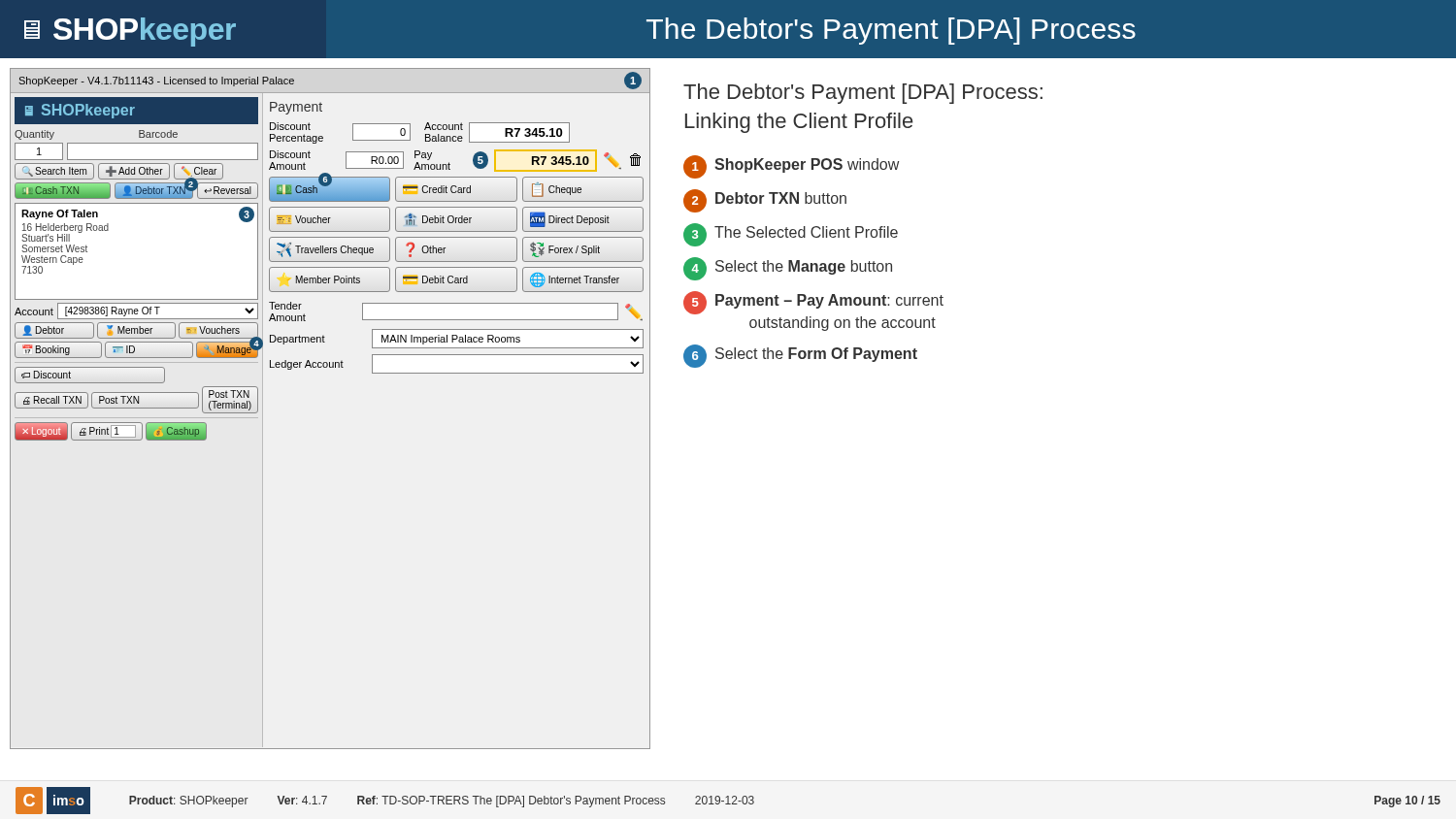Find the block on this page that starts "5 Payment – Pay Amount: current outstanding on"
Image resolution: width=1456 pixels, height=819 pixels.
click(x=813, y=312)
